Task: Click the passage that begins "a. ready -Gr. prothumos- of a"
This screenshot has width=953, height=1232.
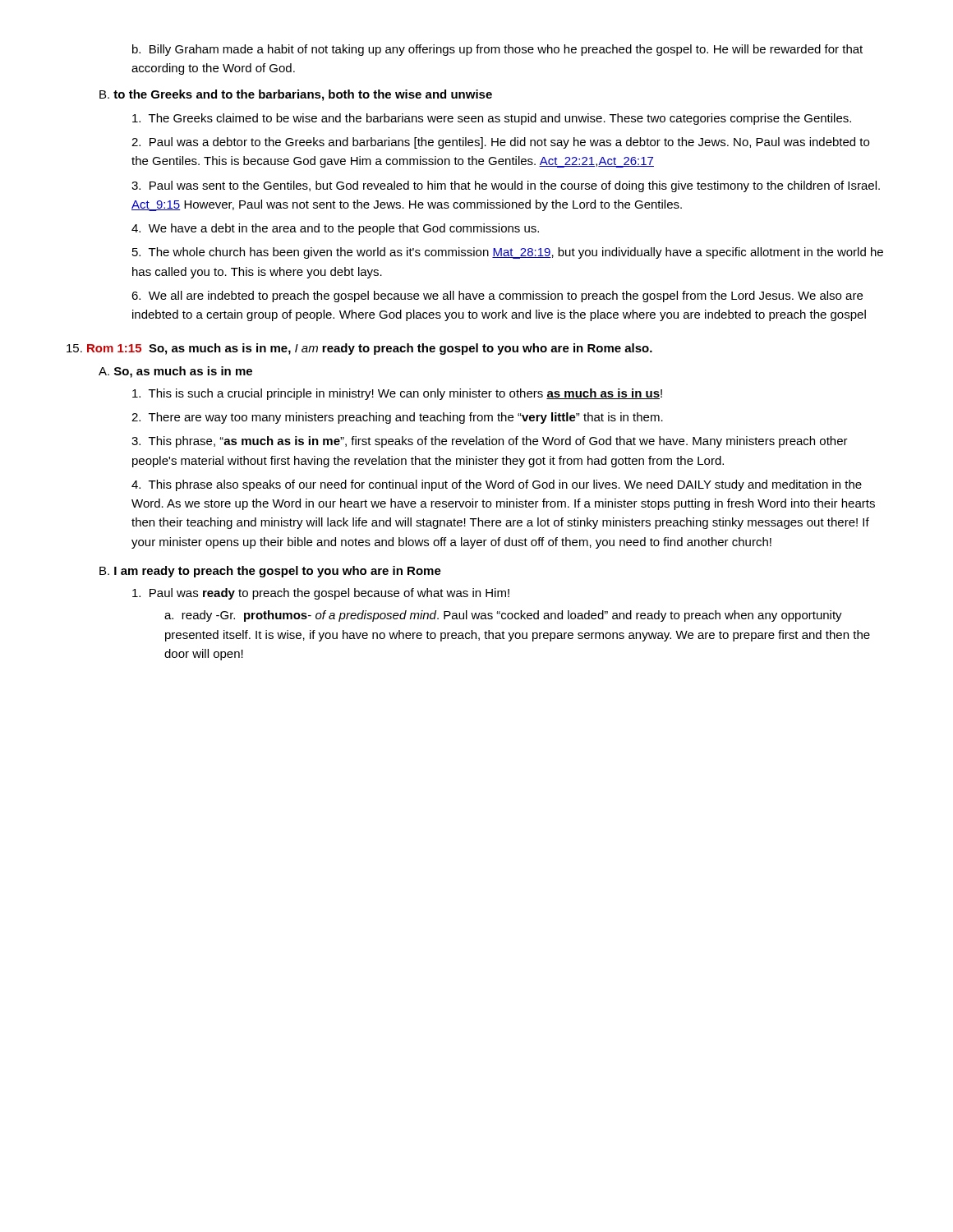Action: point(517,634)
